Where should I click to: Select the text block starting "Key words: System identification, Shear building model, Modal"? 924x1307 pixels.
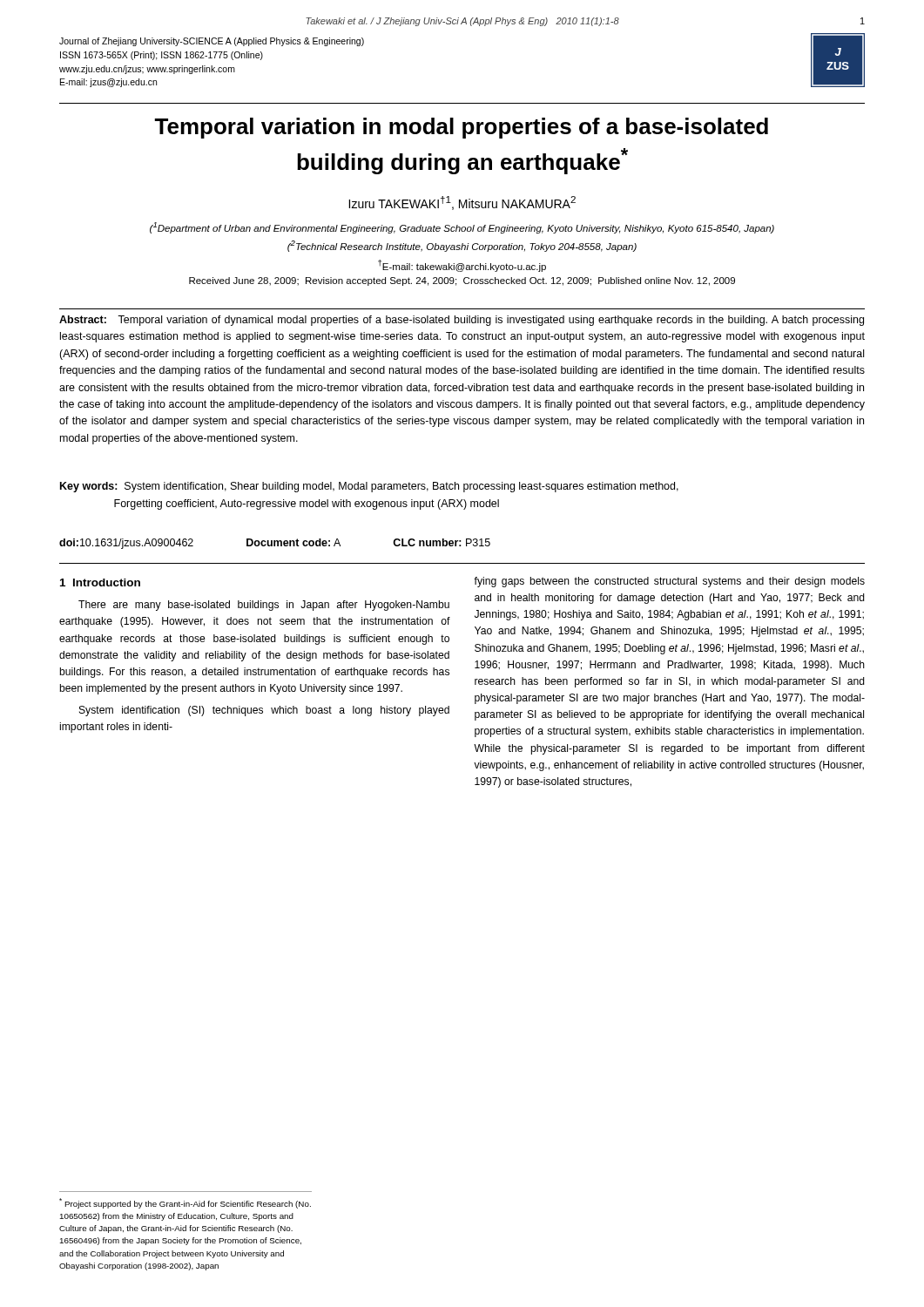click(369, 495)
